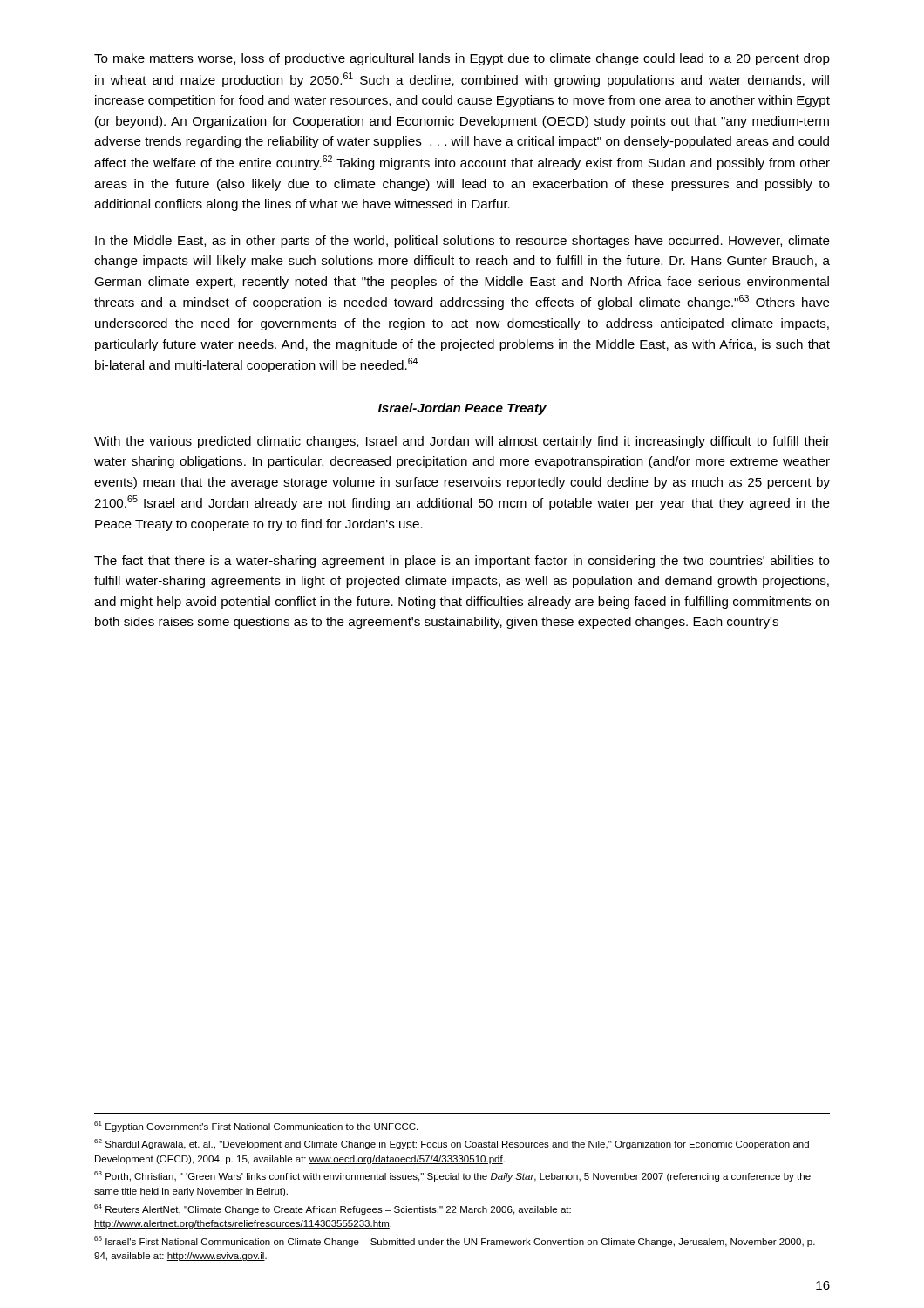Click on the footnote that says "64 Reuters AlertNet, "Climate Change to Create African"
Viewport: 924px width, 1308px height.
(x=333, y=1215)
